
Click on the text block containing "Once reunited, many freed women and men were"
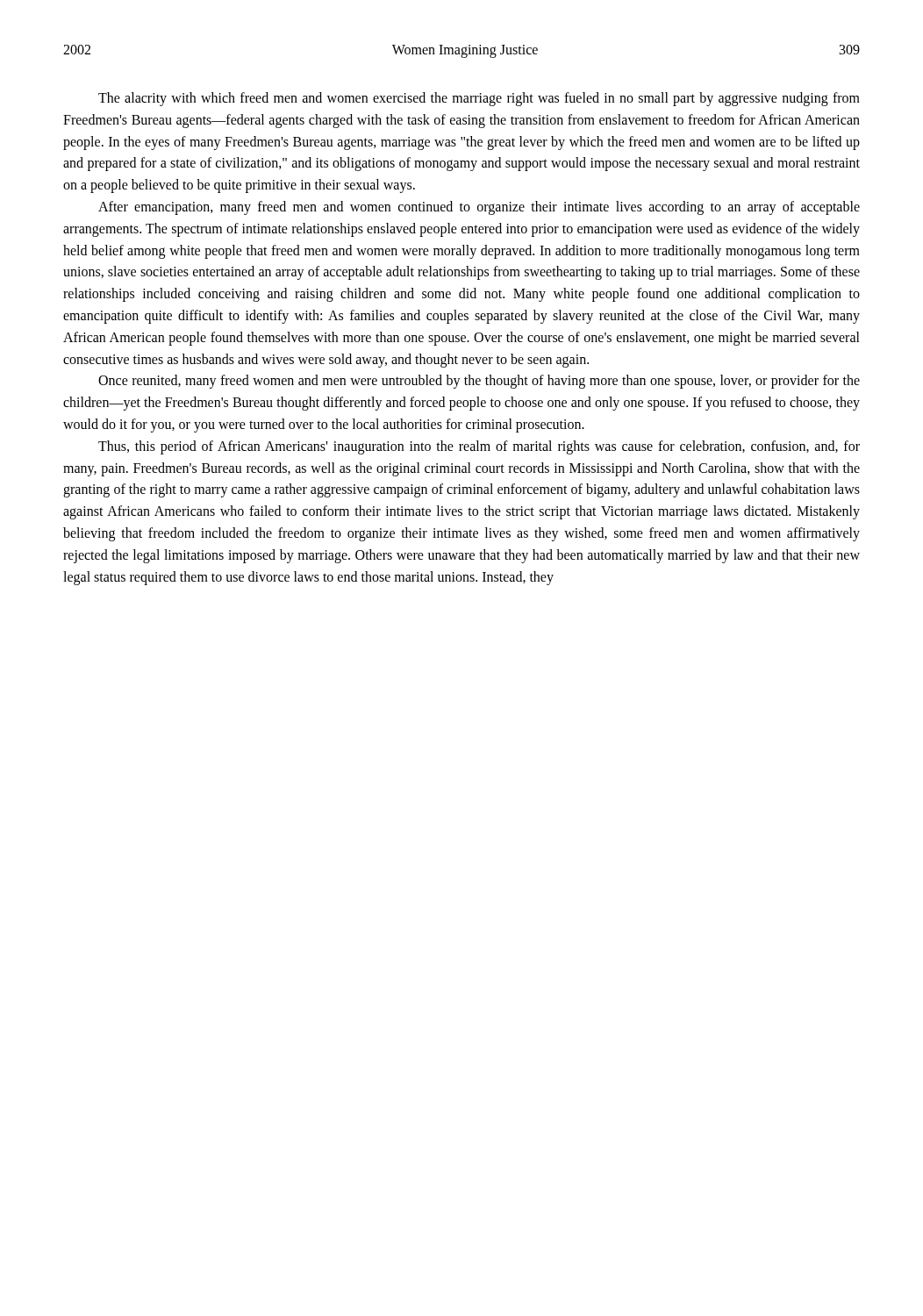pyautogui.click(x=462, y=403)
